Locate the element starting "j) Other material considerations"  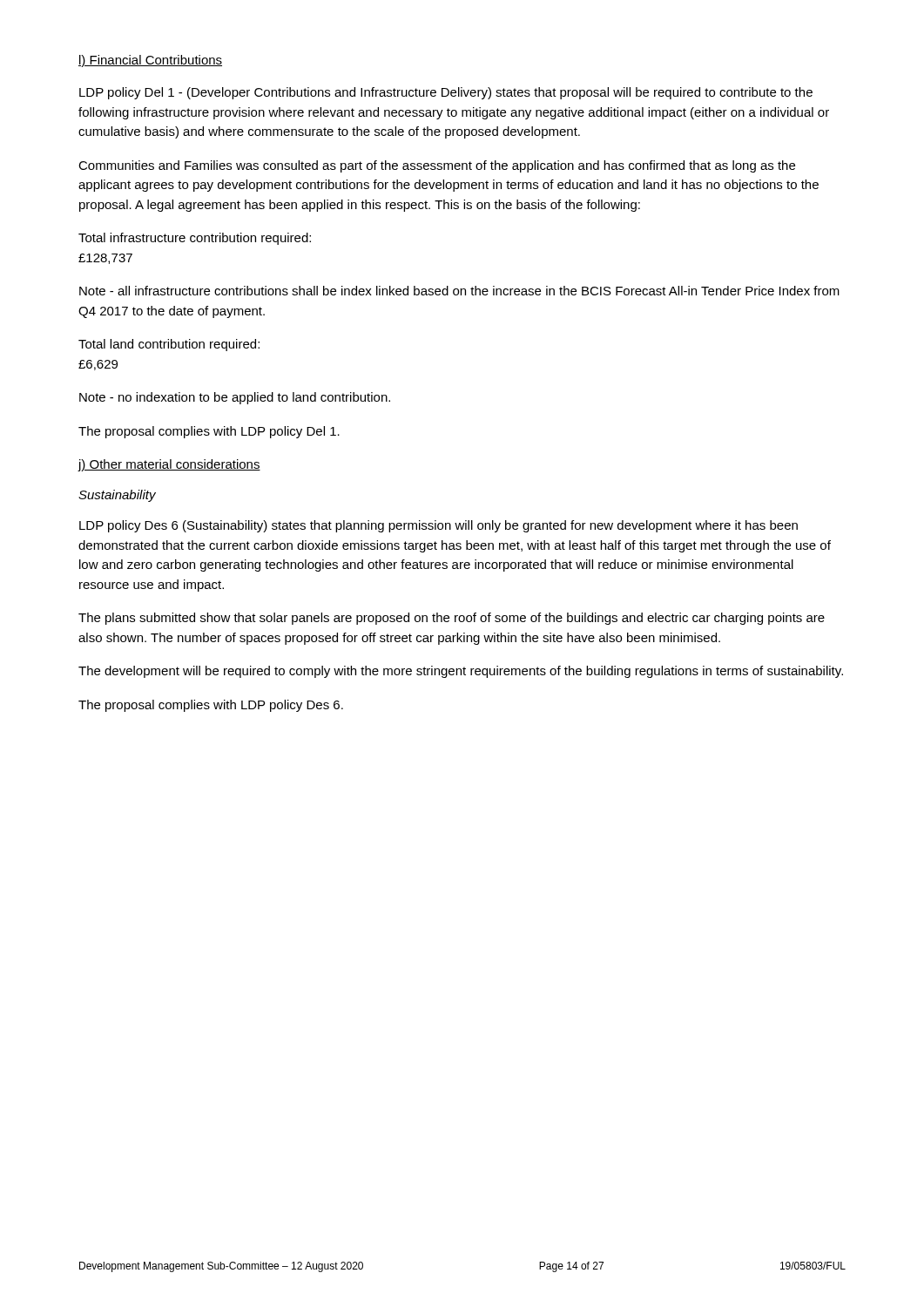pos(169,464)
